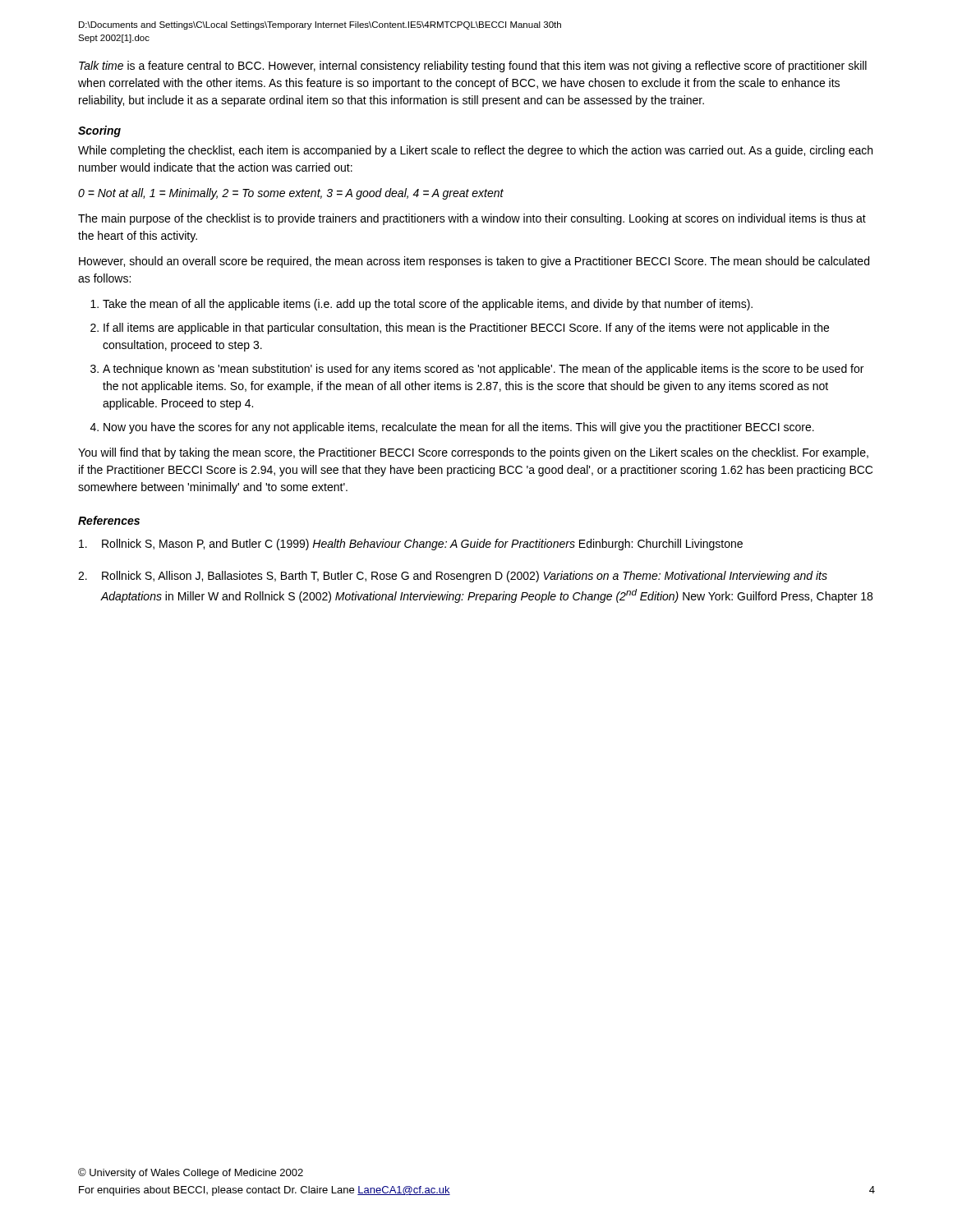Find the text block containing "While completing the checklist,"
This screenshot has height=1232, width=953.
click(476, 159)
